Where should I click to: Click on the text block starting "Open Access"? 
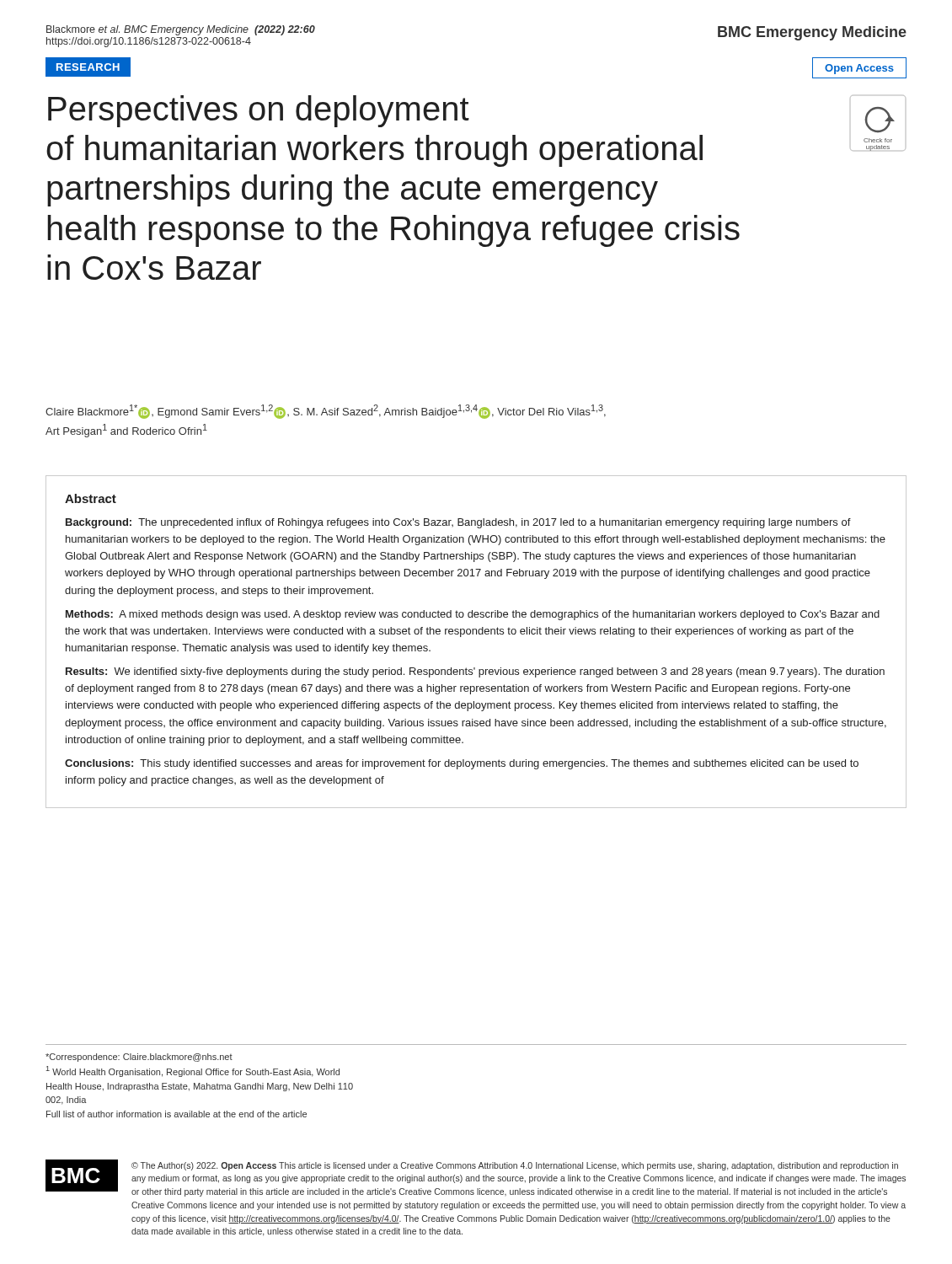coord(859,68)
